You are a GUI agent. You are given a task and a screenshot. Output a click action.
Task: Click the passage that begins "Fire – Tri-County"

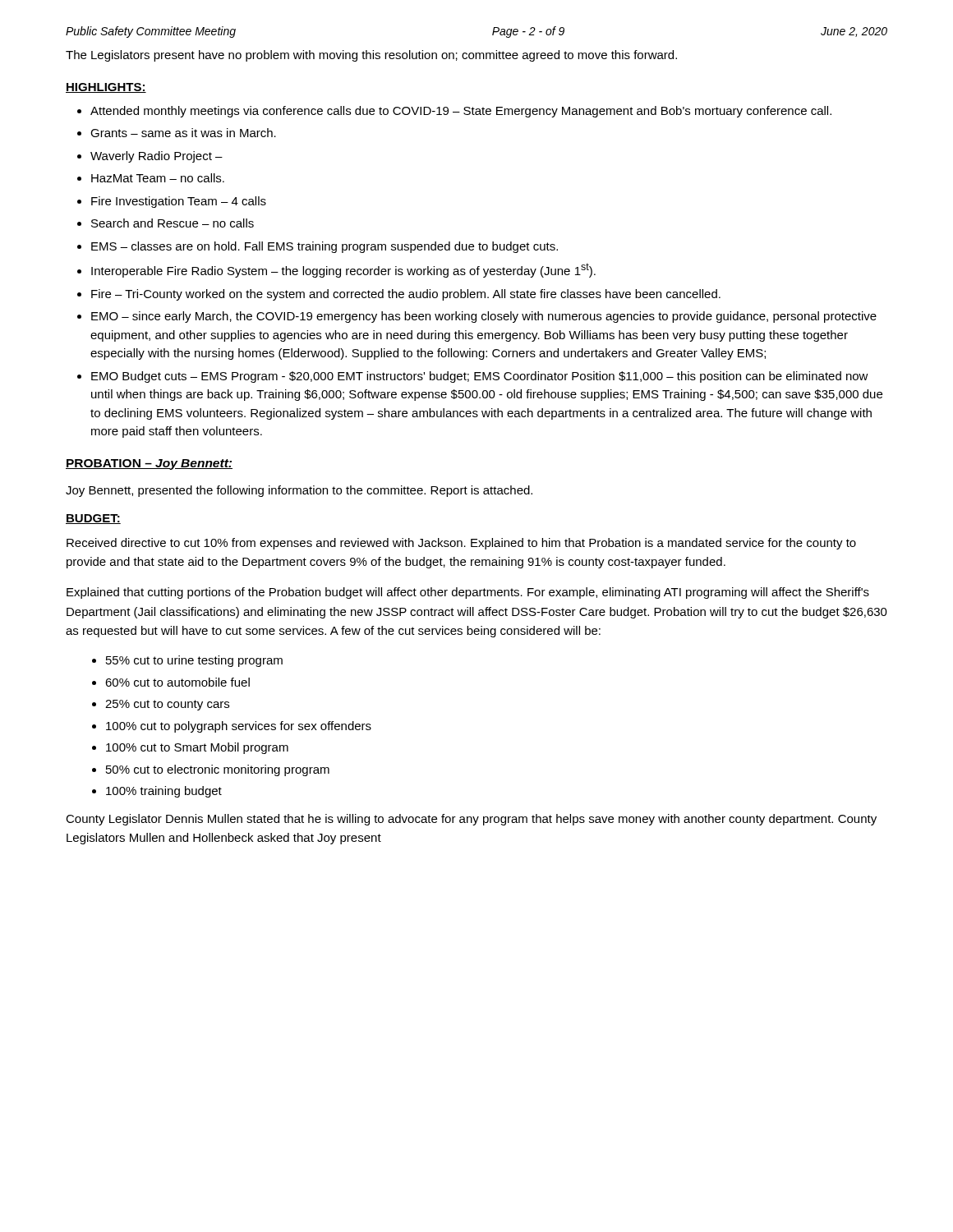[x=406, y=293]
